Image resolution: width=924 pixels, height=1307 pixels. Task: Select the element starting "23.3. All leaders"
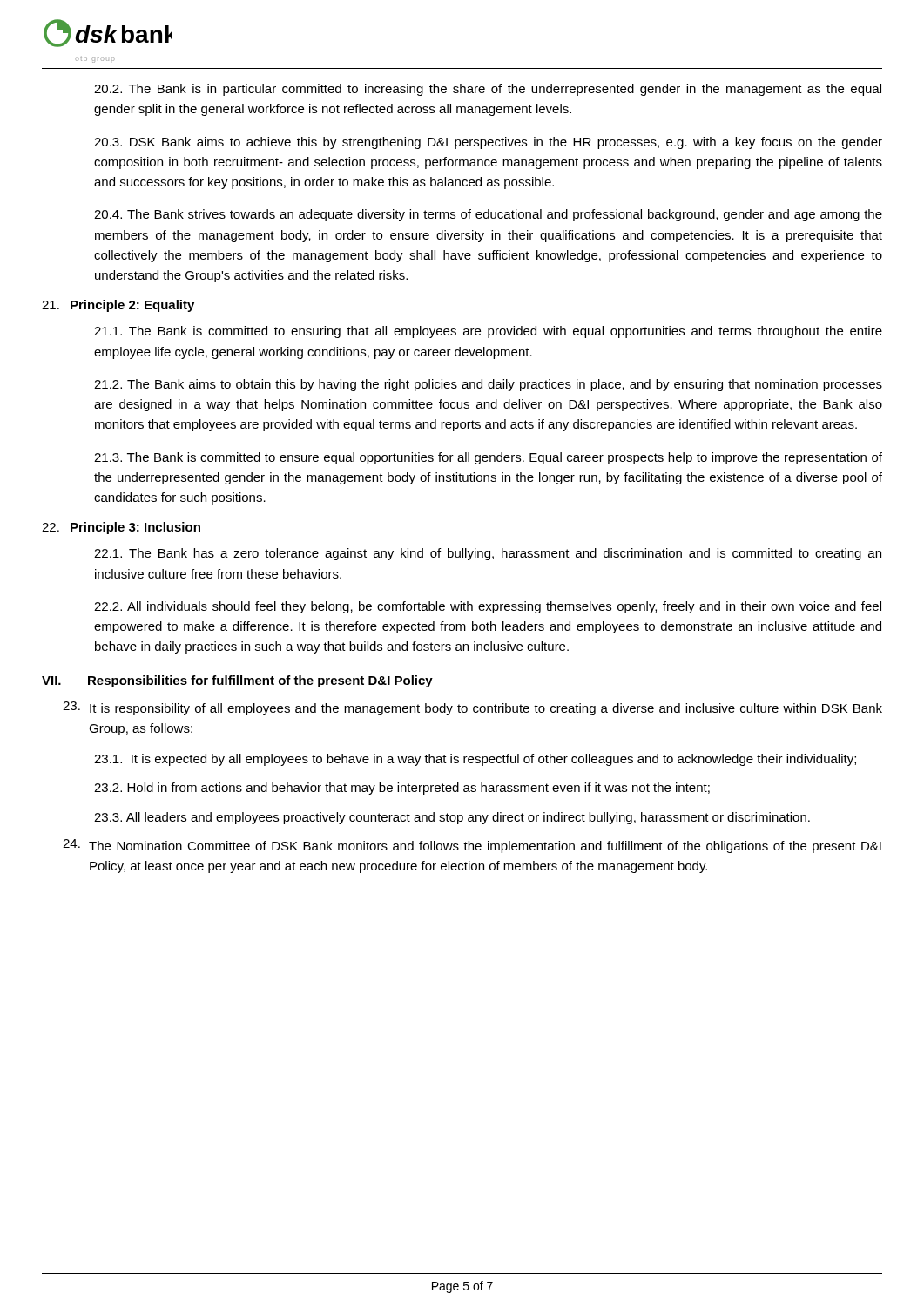[x=452, y=816]
